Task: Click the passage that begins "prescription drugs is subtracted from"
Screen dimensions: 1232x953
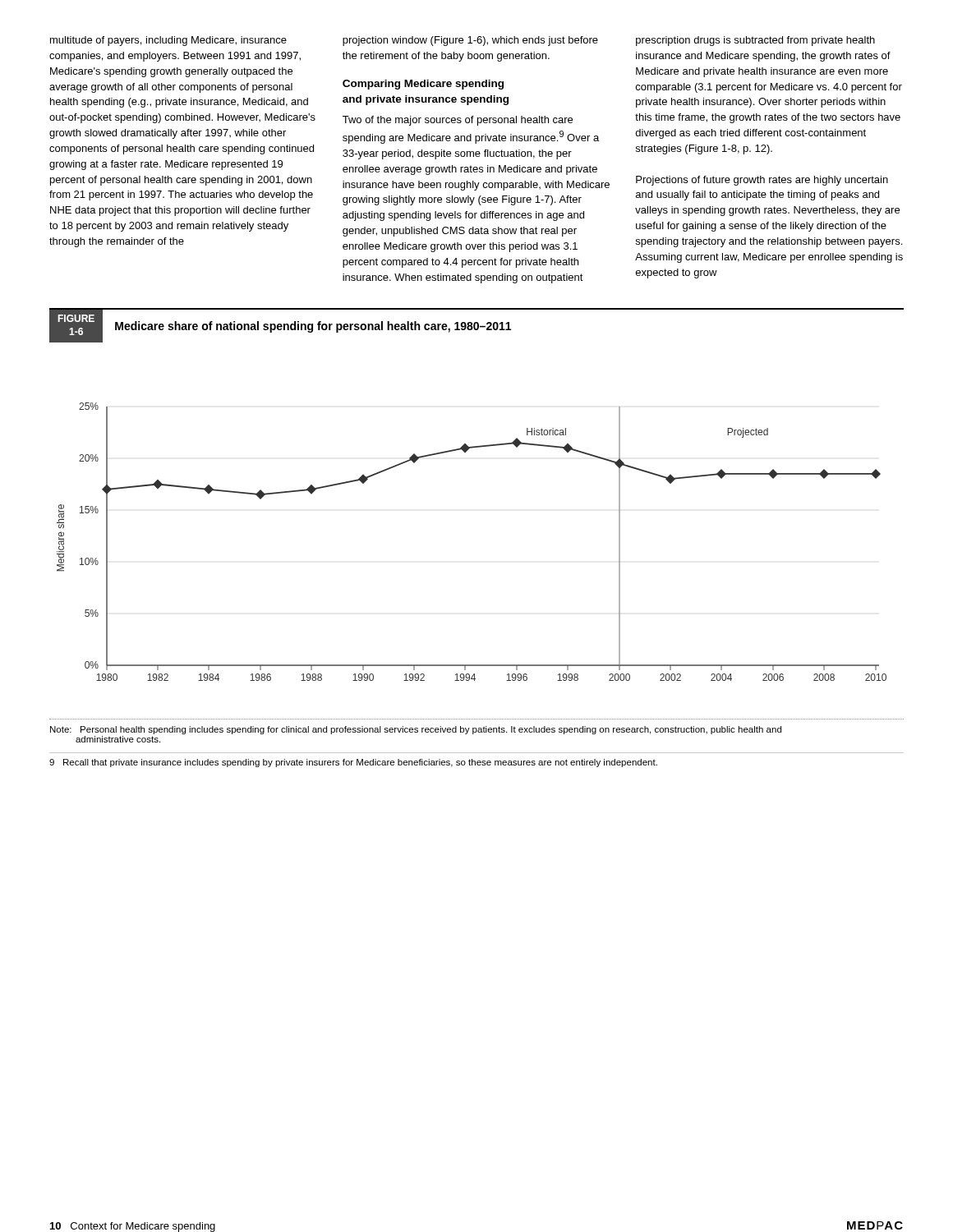Action: coord(769,156)
